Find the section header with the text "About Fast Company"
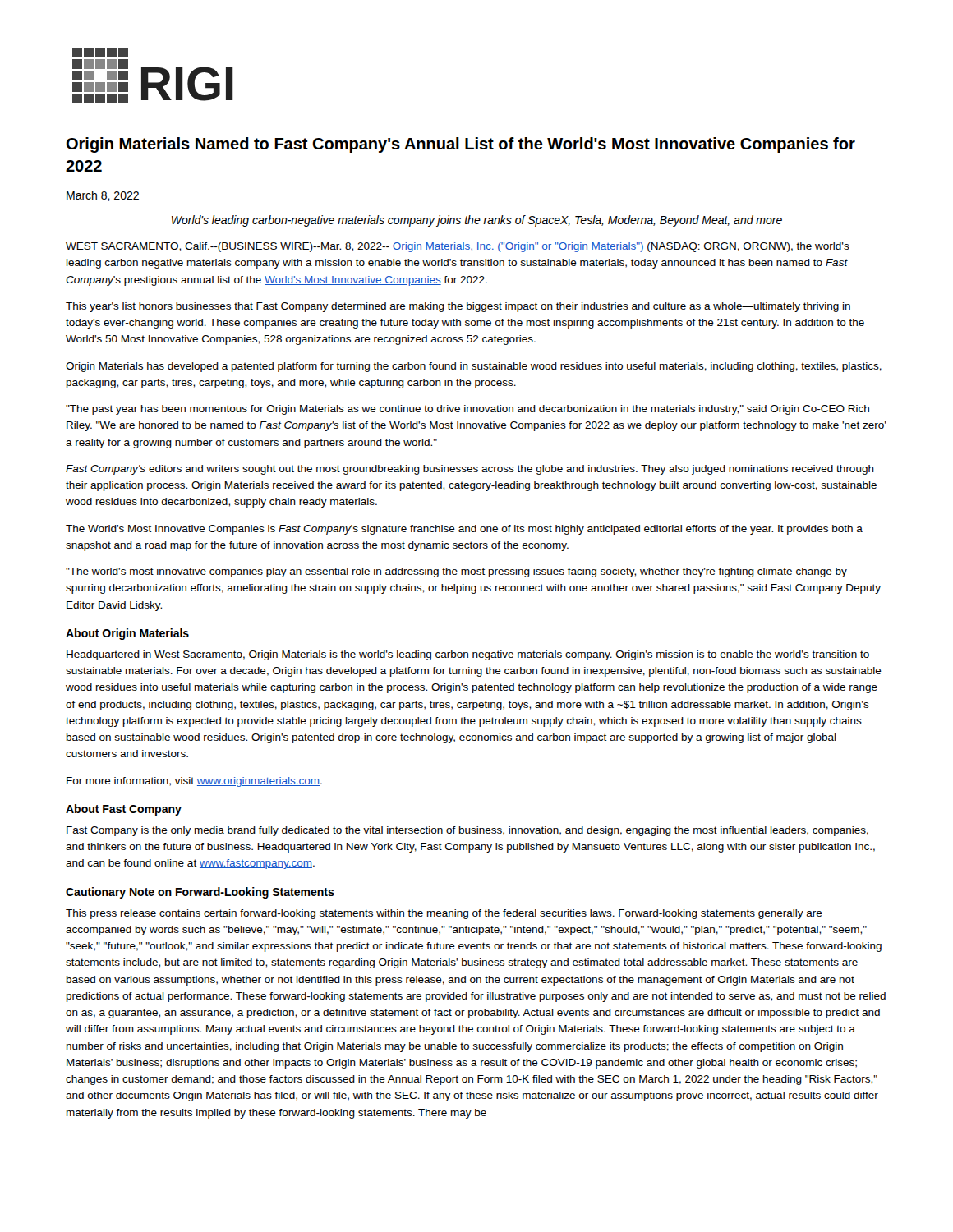The width and height of the screenshot is (953, 1232). pos(124,809)
